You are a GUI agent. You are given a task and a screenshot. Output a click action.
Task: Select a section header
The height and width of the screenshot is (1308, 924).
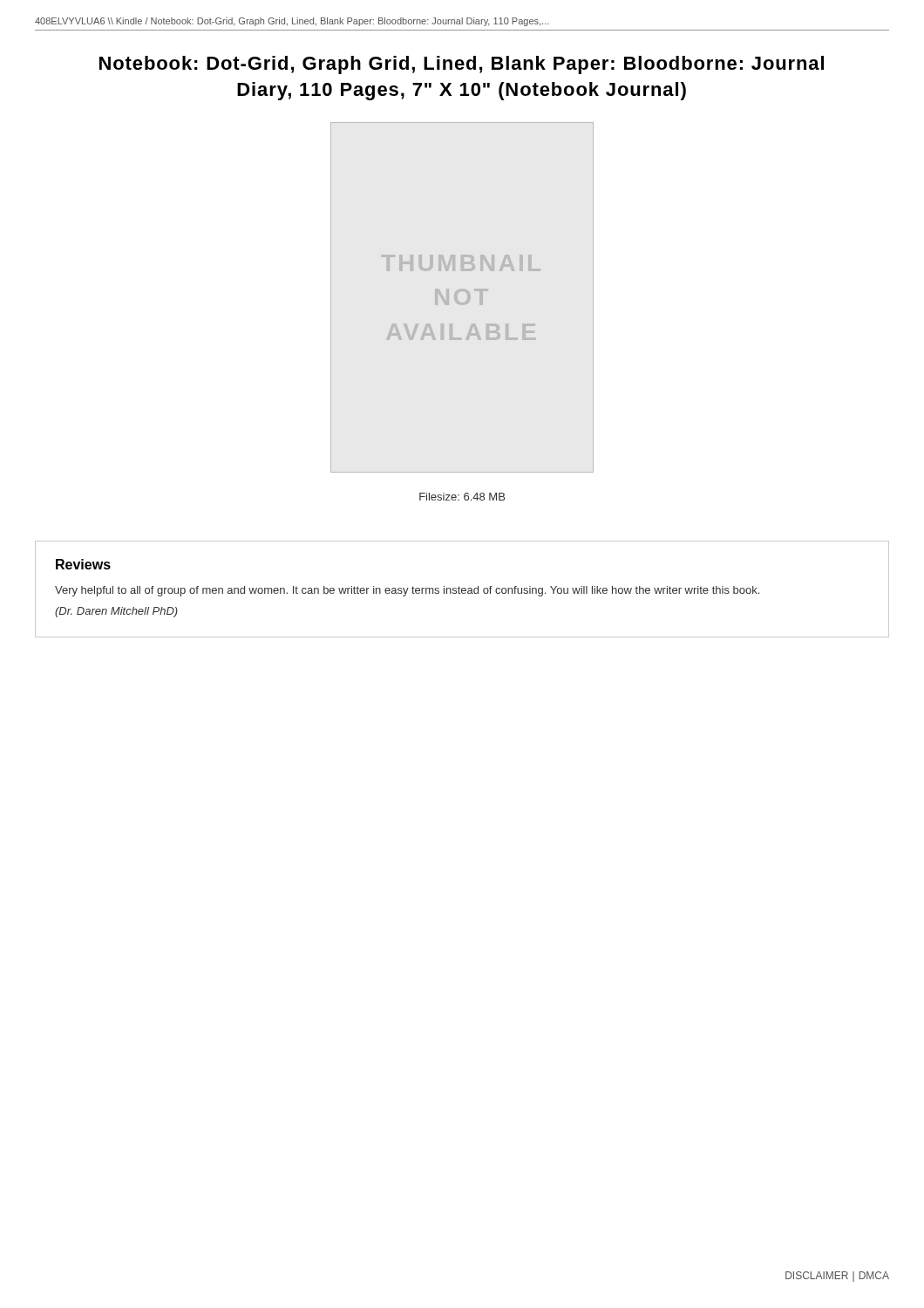tap(83, 565)
